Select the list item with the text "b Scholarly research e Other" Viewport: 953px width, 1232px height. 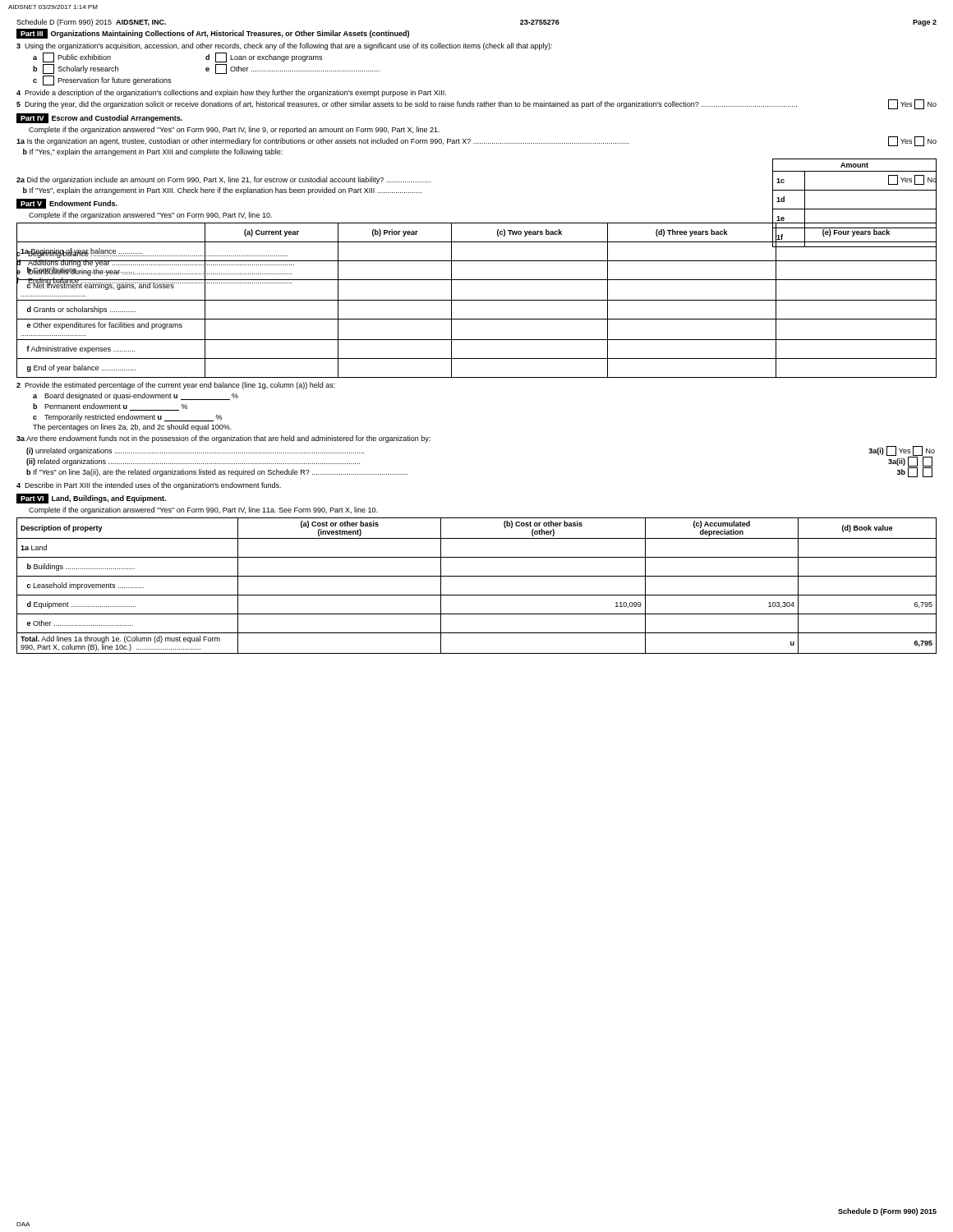click(206, 69)
